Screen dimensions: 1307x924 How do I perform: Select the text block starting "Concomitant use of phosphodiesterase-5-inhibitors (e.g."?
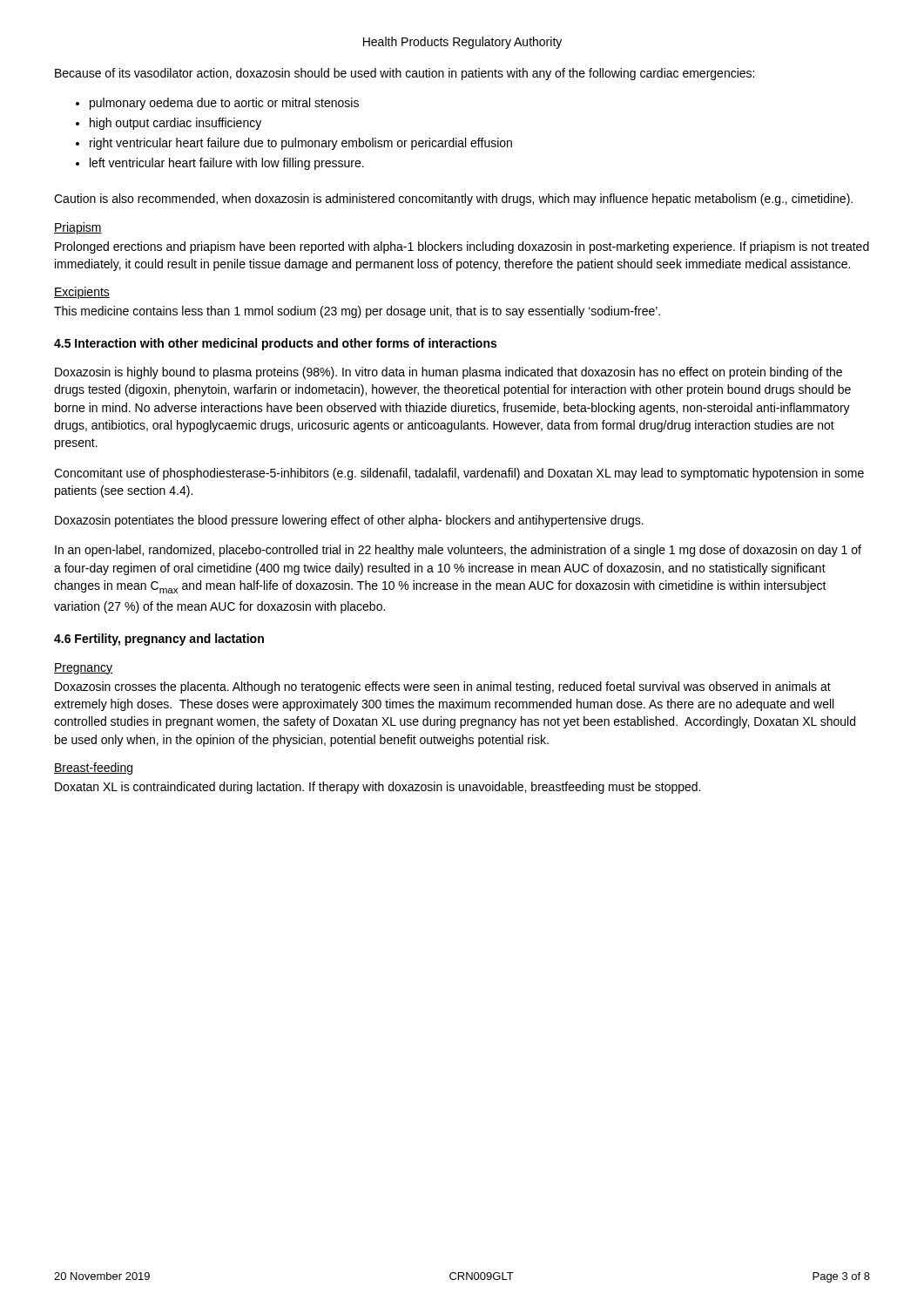pos(459,482)
